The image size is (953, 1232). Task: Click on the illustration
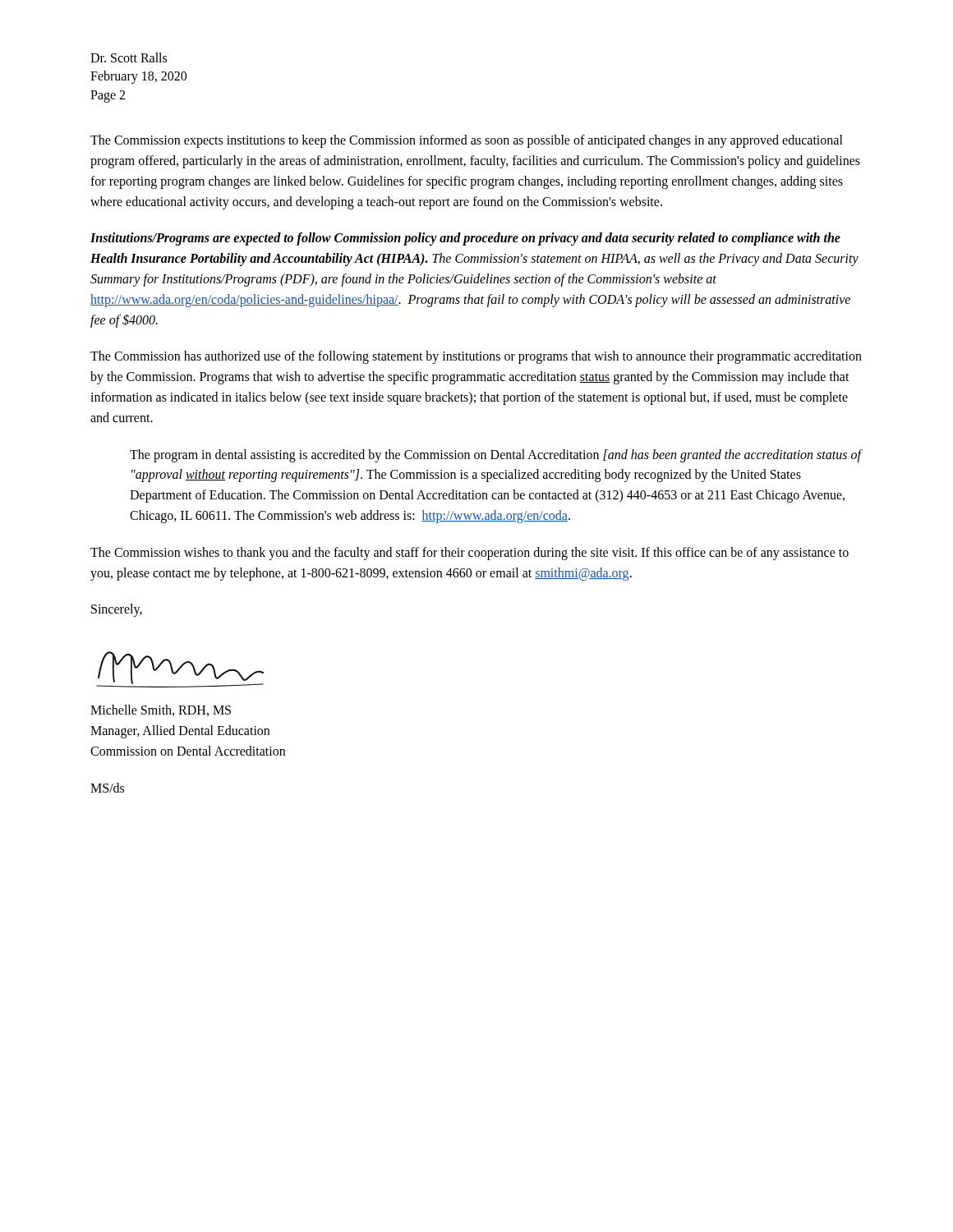(476, 665)
